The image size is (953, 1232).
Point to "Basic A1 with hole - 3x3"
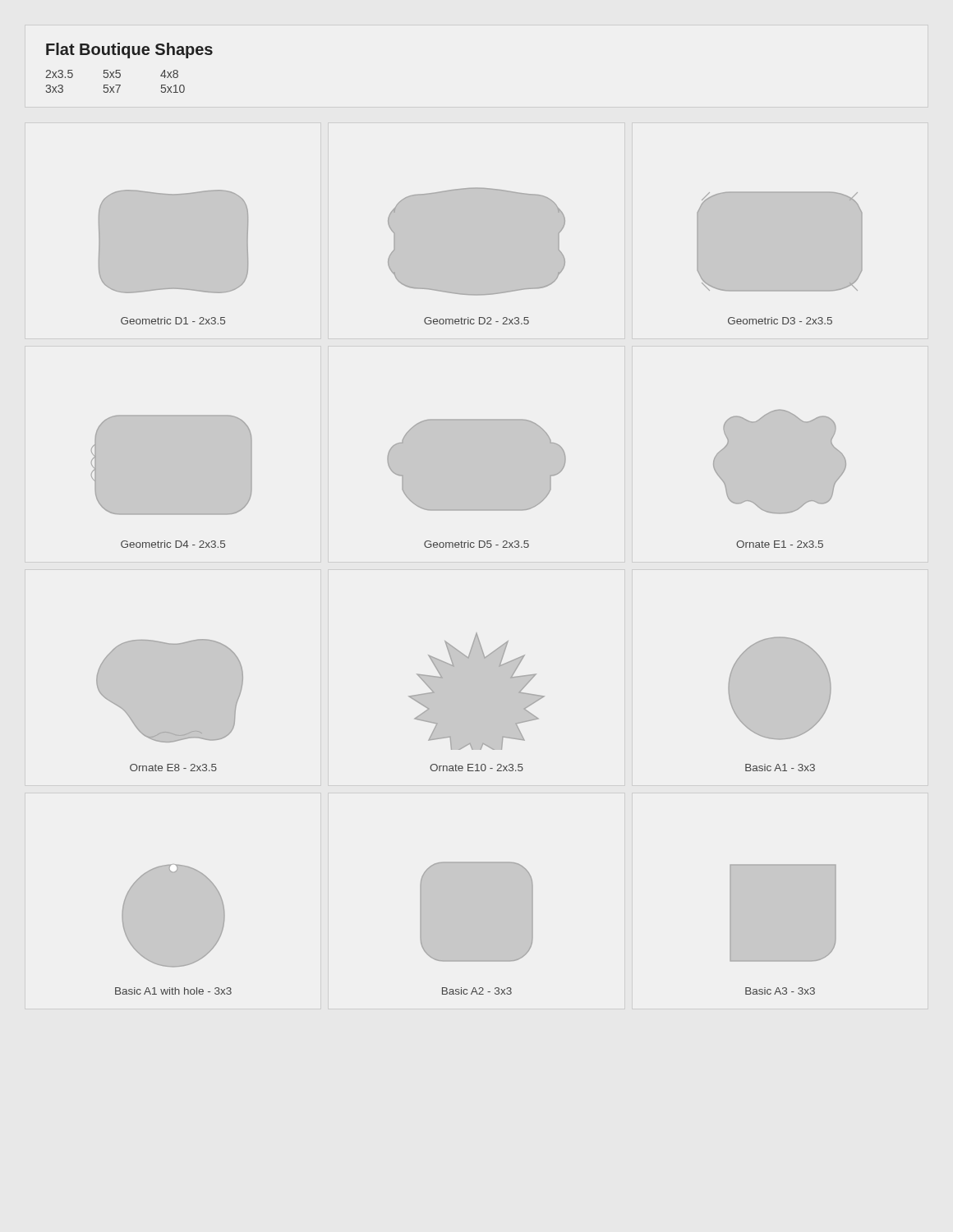[x=173, y=991]
